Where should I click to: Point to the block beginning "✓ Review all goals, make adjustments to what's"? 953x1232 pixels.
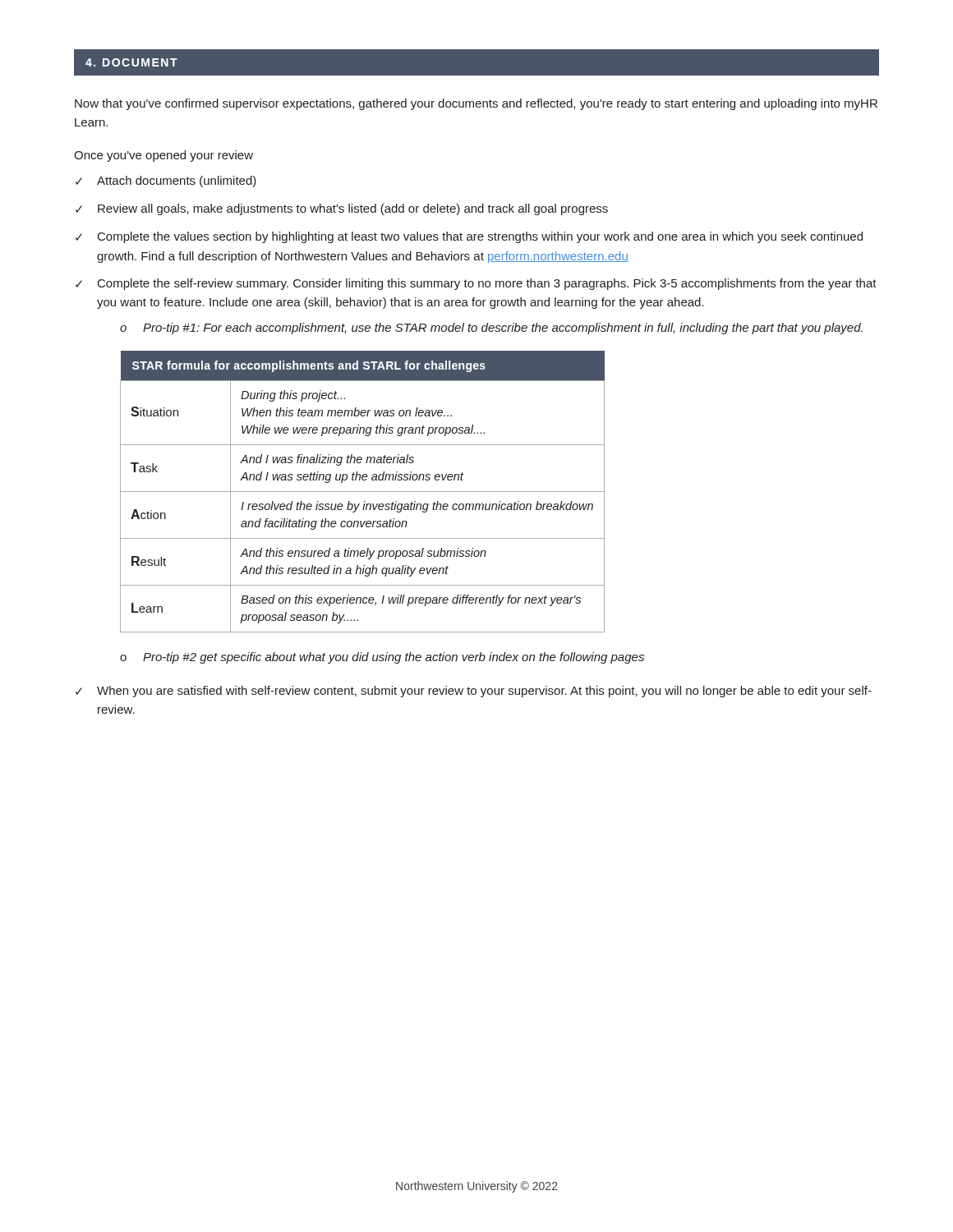tap(476, 209)
